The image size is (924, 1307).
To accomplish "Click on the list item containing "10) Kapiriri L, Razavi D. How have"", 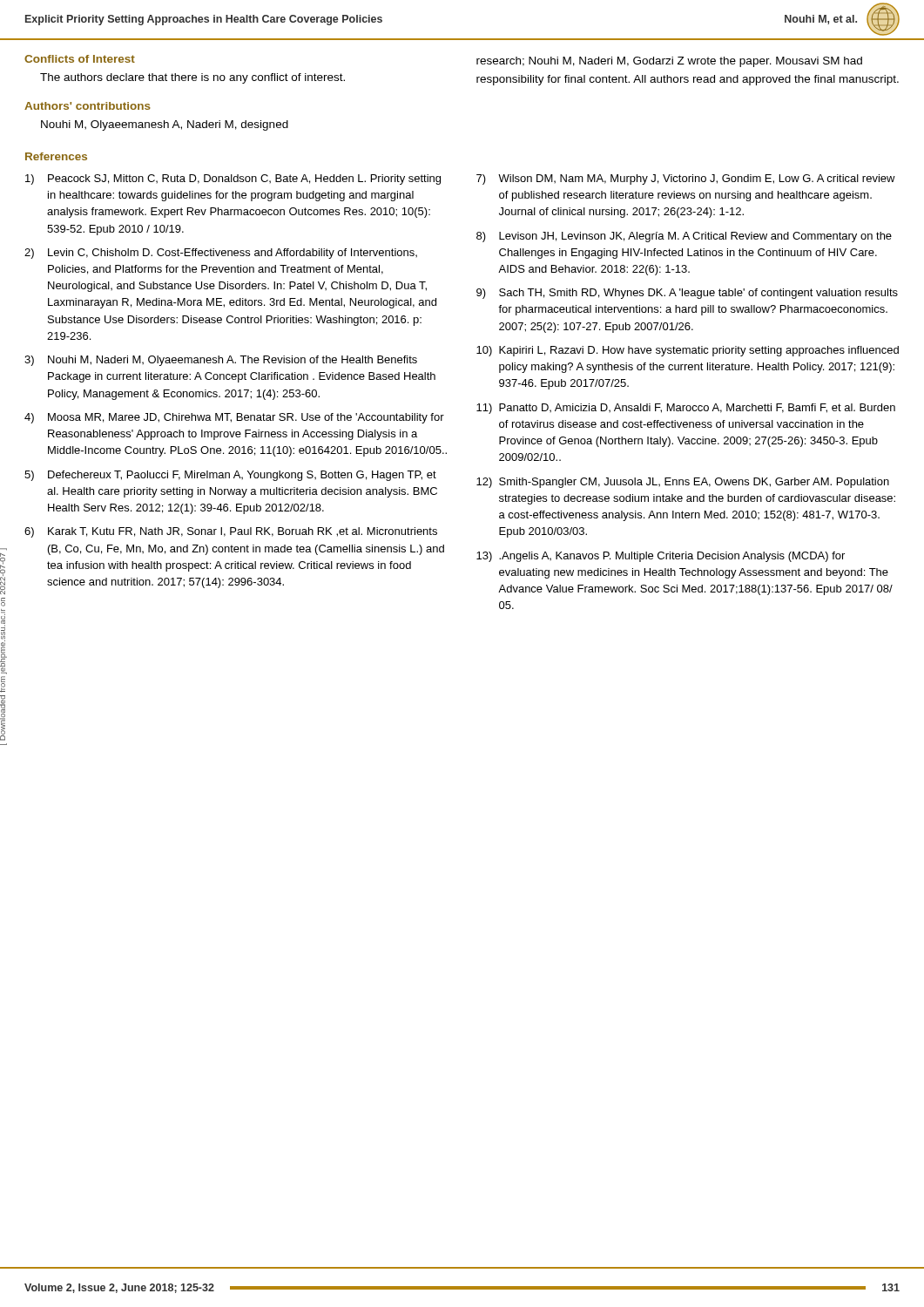I will coord(688,367).
